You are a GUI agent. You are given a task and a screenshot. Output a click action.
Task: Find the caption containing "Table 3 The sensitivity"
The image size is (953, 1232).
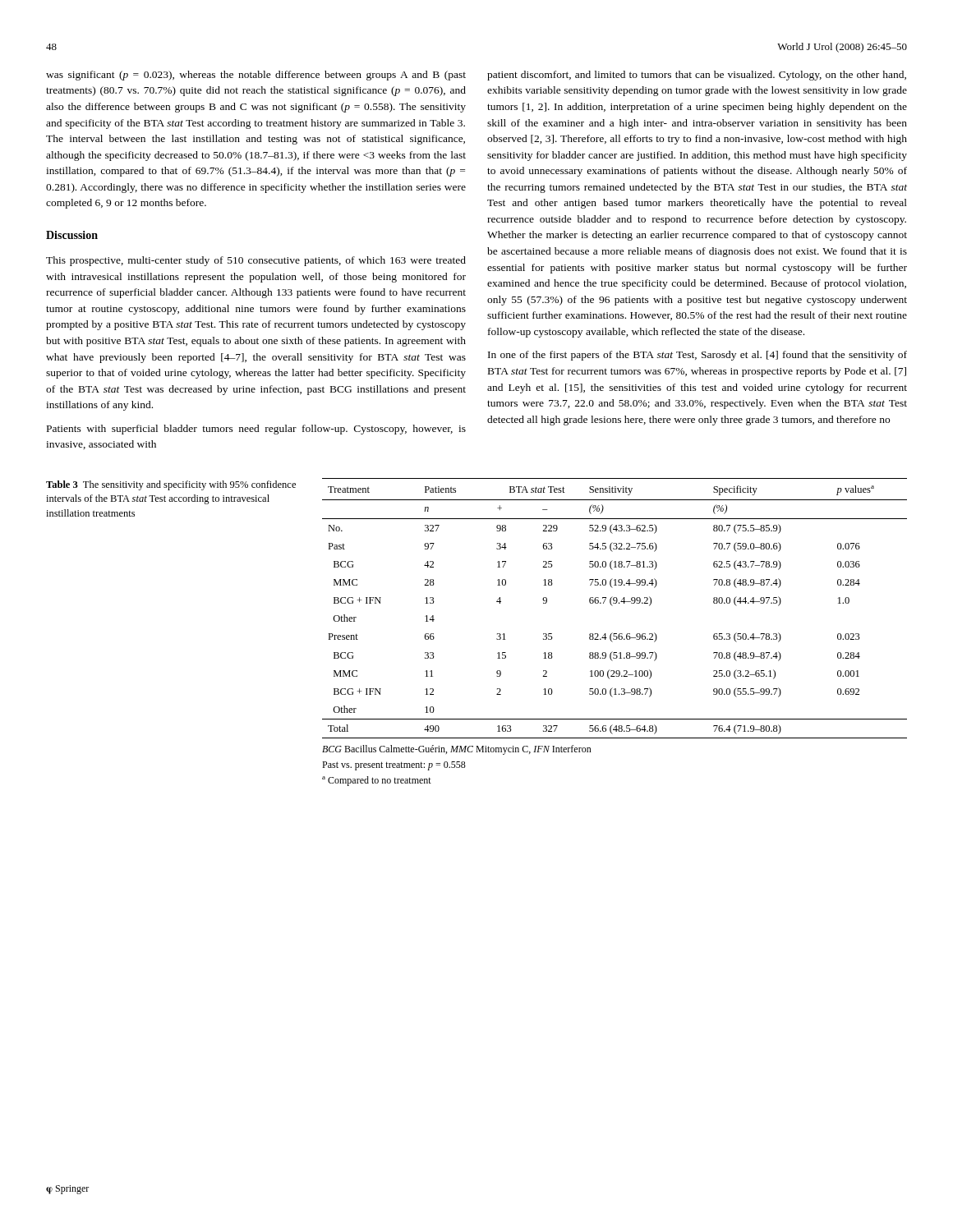(x=171, y=499)
